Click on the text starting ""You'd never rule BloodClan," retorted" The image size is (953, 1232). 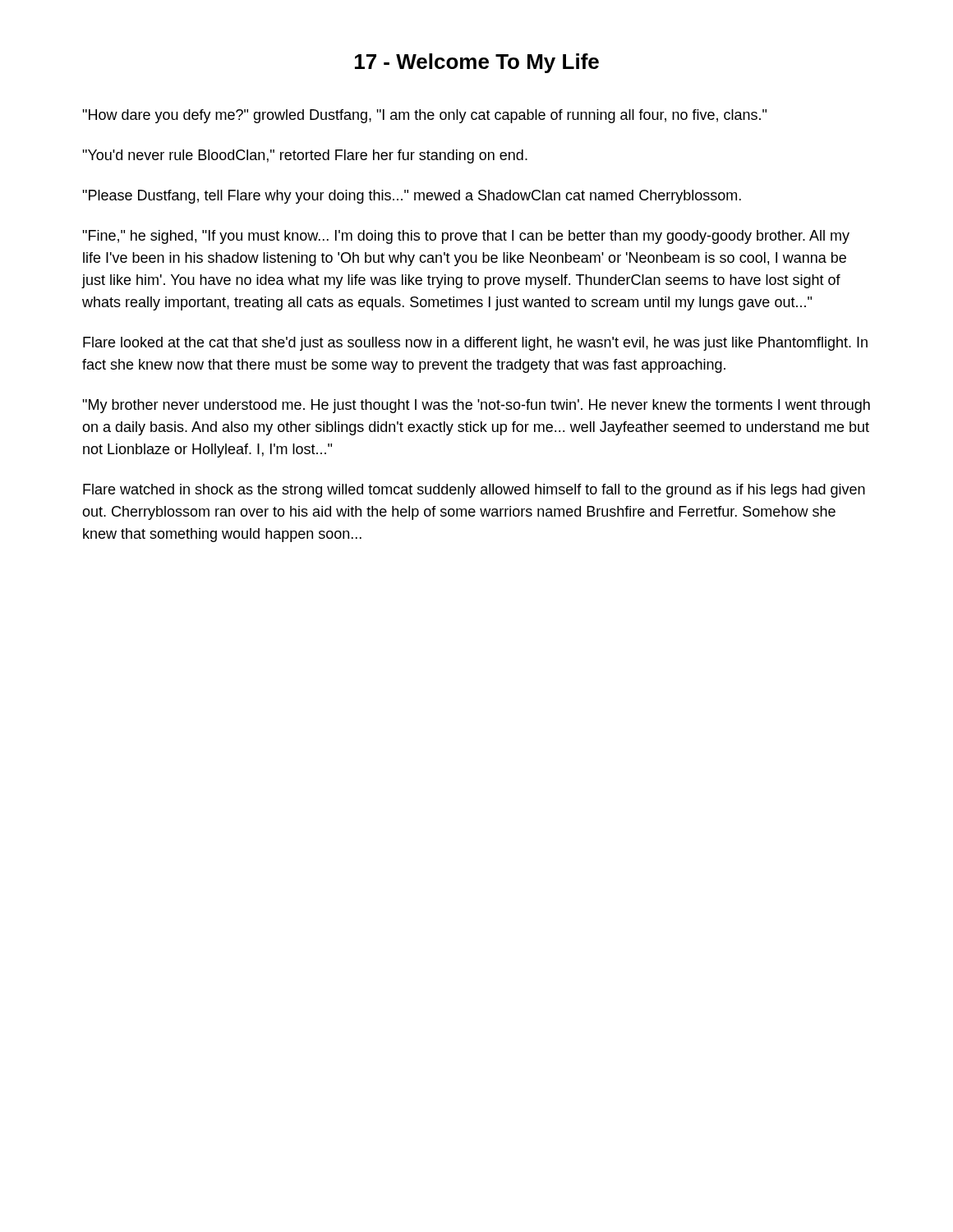(x=305, y=155)
